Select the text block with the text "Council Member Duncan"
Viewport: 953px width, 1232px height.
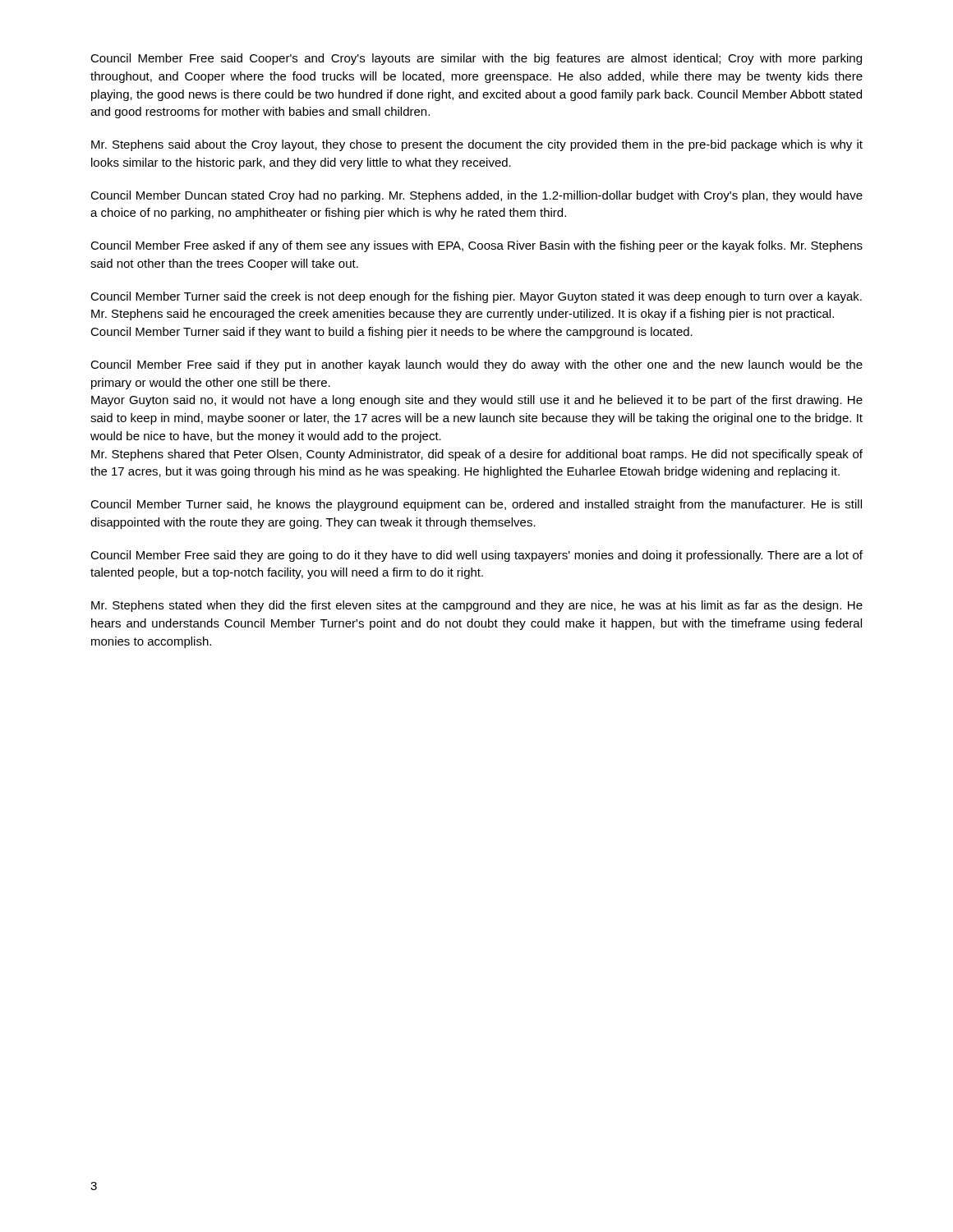coord(476,204)
